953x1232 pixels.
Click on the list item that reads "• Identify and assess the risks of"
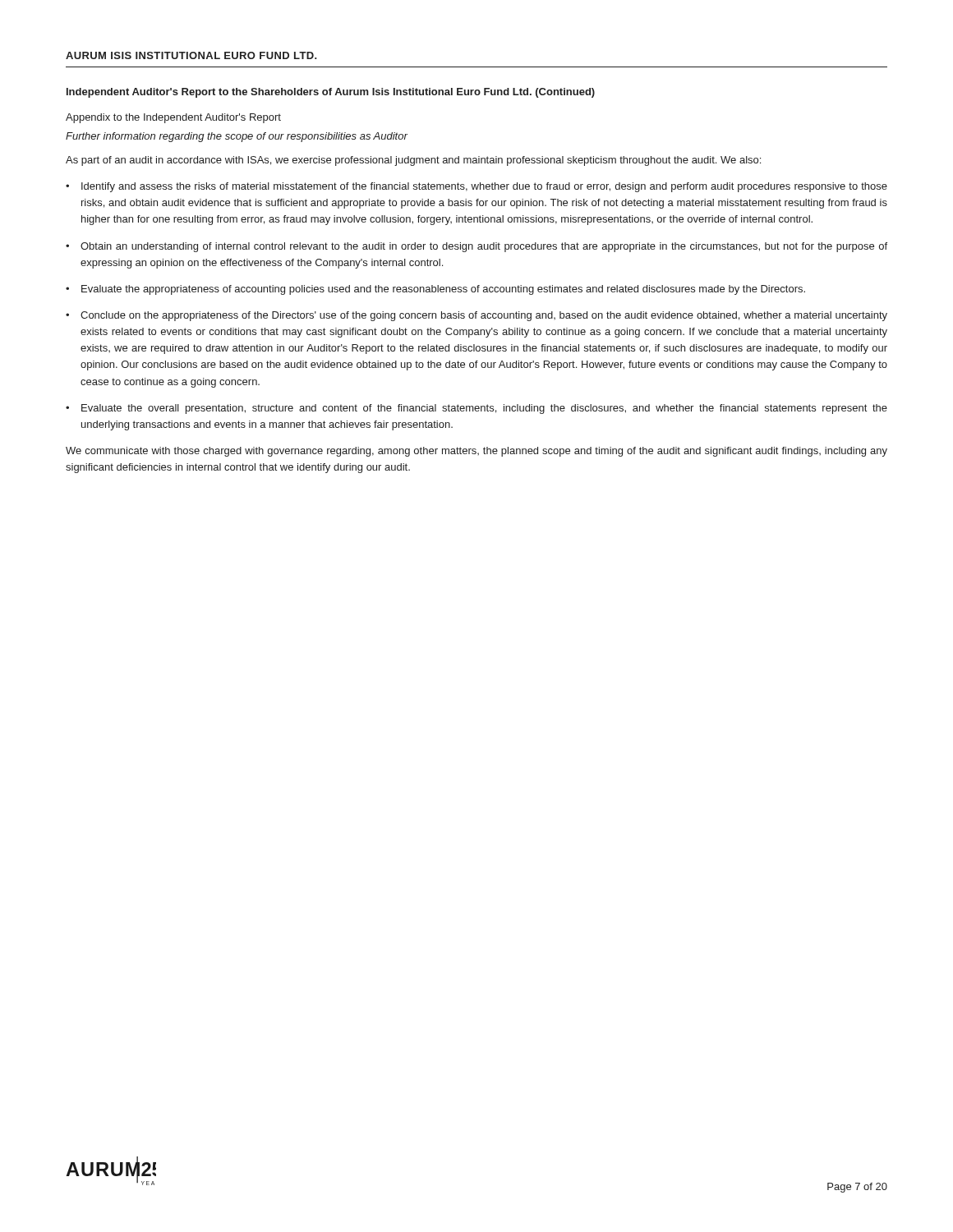click(476, 203)
